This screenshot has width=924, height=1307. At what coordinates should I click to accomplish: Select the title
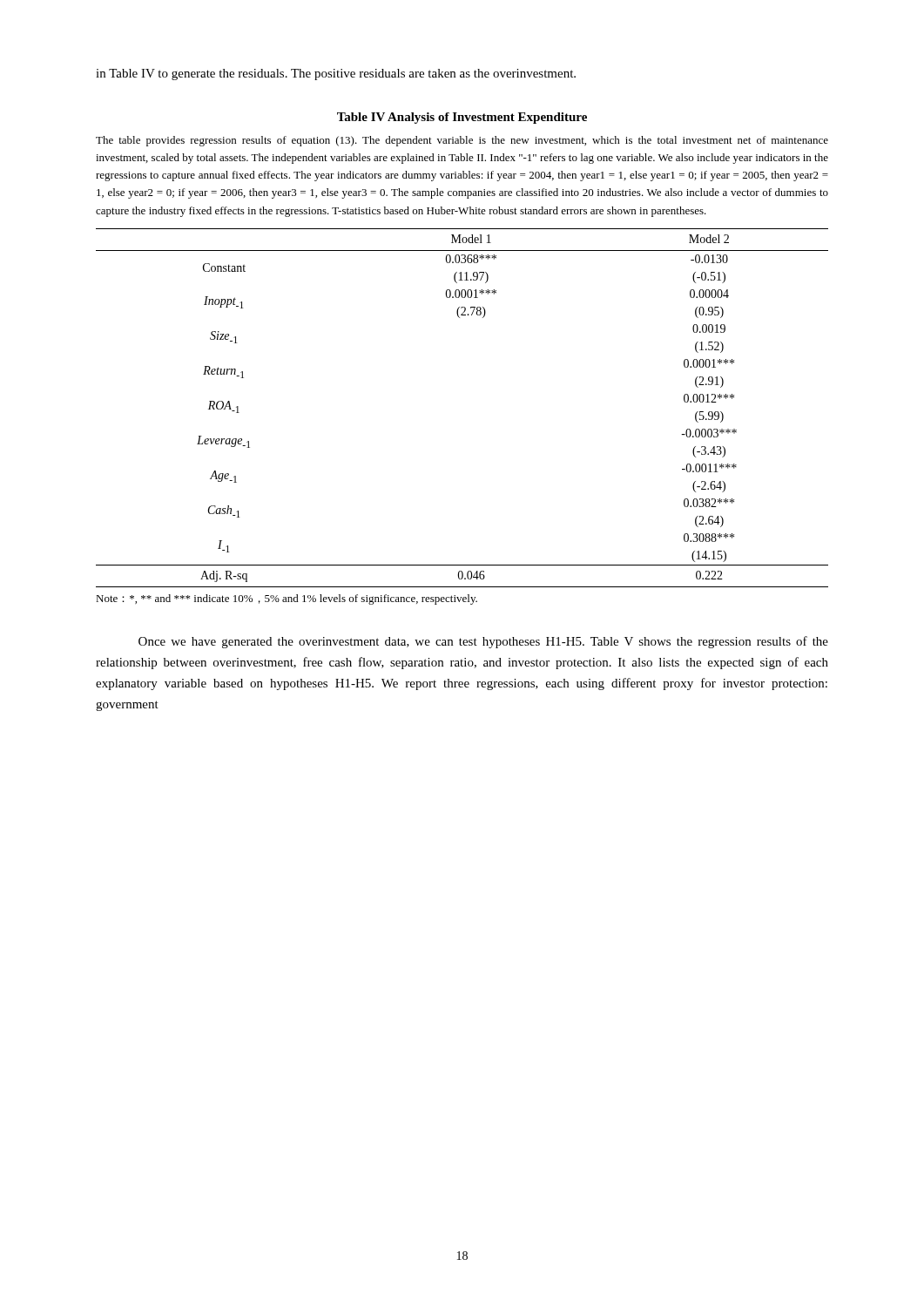tap(462, 117)
